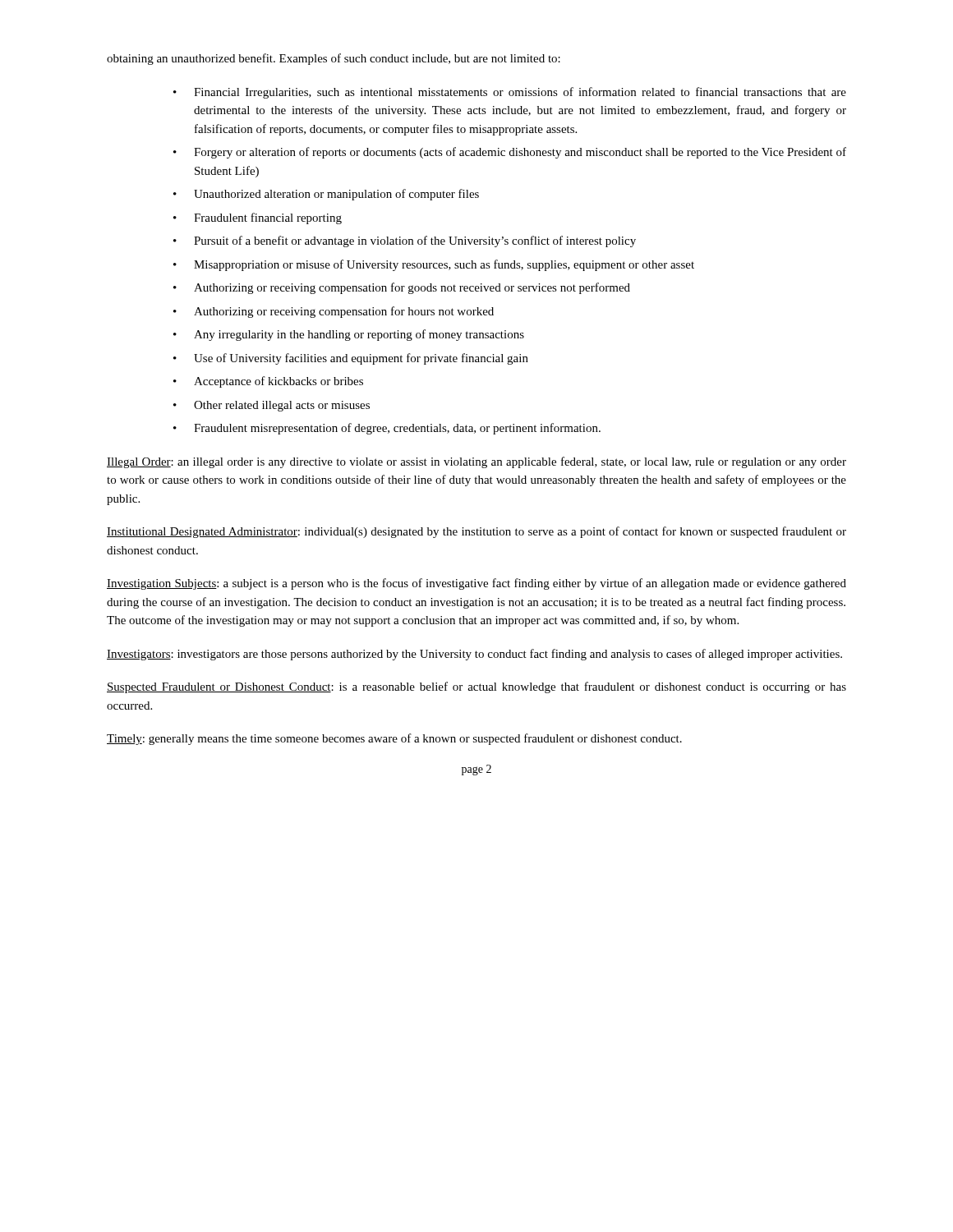Navigate to the element starting "• Any irregularity in the"
953x1232 pixels.
tap(348, 334)
